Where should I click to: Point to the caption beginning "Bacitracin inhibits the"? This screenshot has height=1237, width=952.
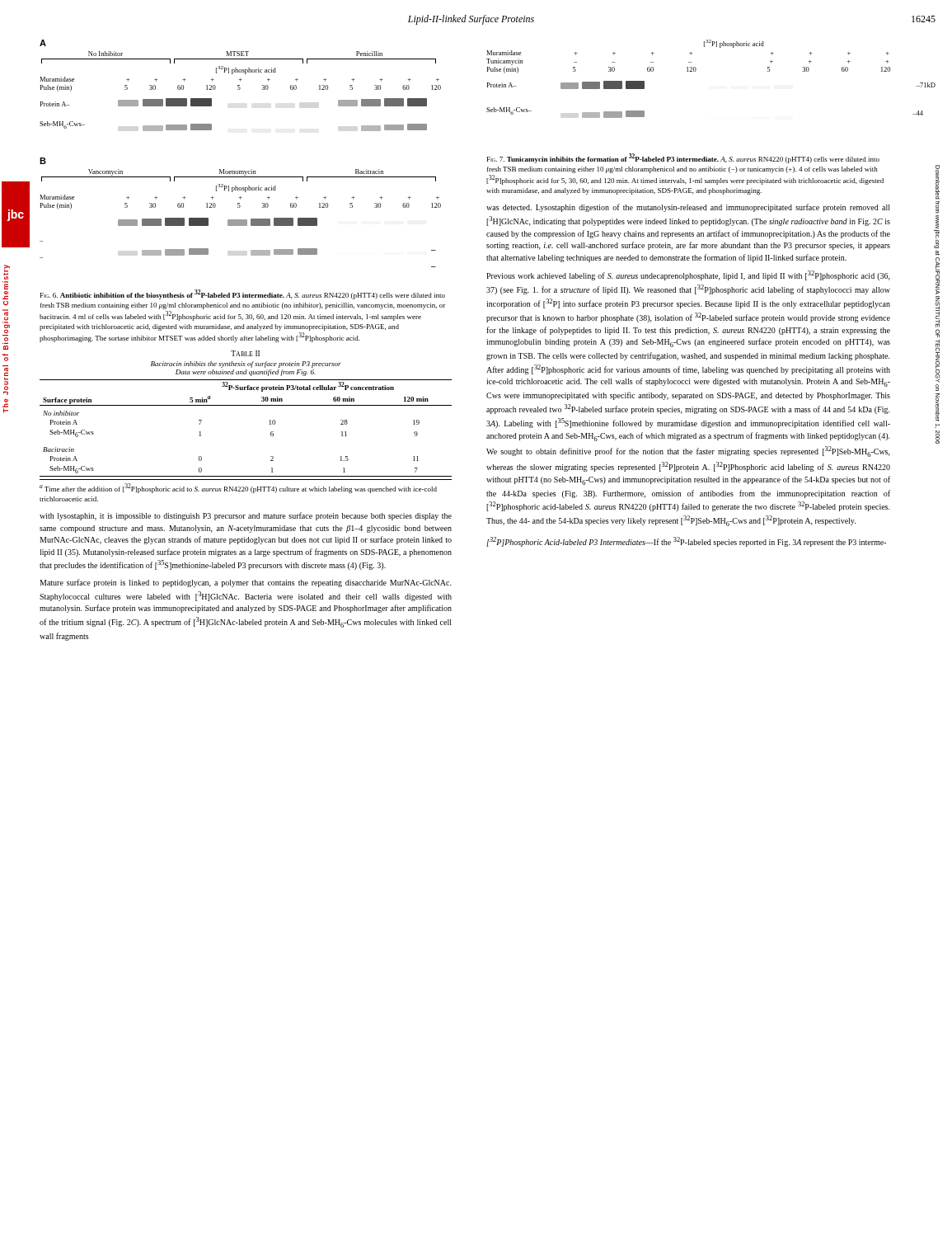click(x=246, y=368)
